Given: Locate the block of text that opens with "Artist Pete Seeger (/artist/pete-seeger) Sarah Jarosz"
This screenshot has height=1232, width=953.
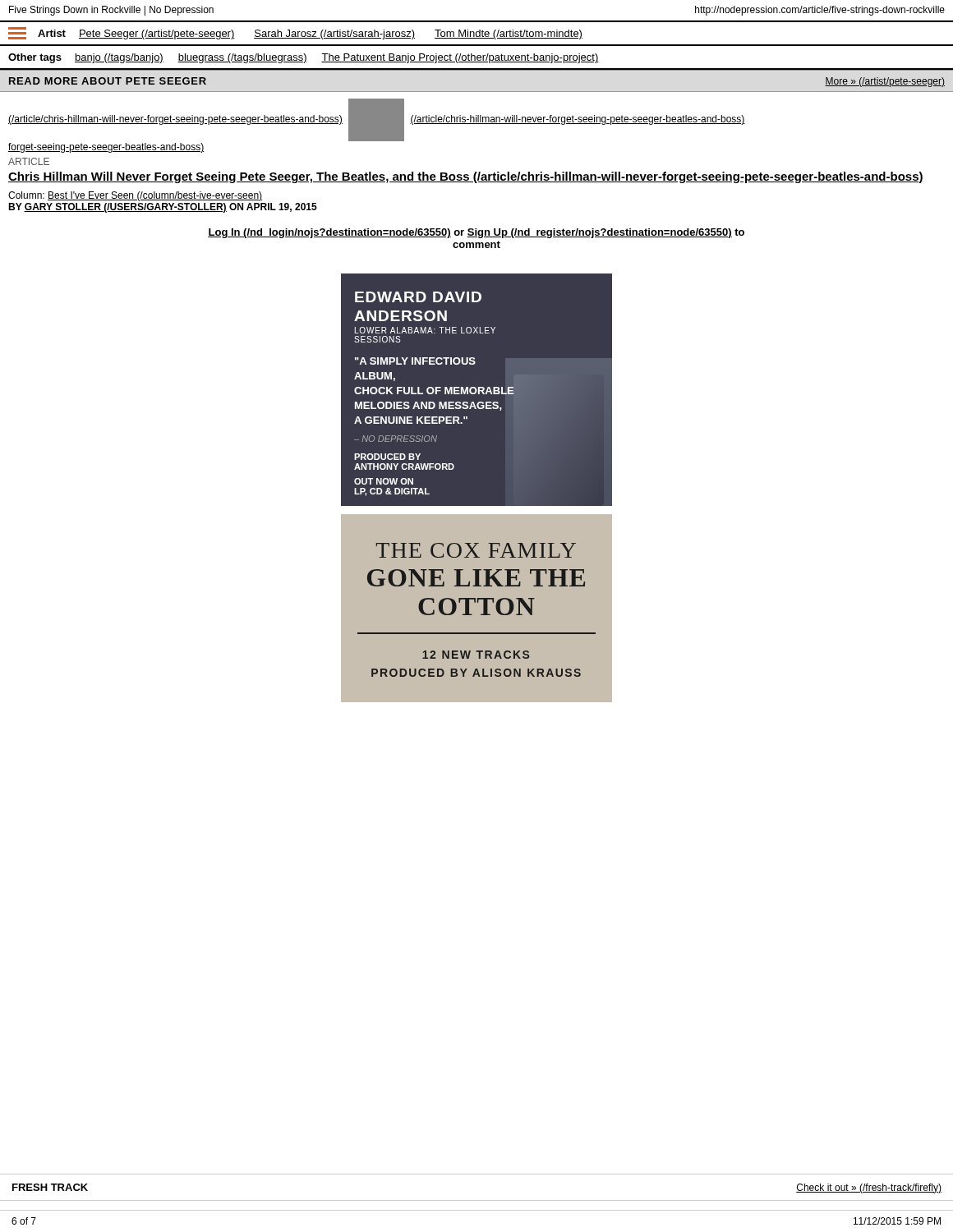Looking at the screenshot, I should [295, 33].
